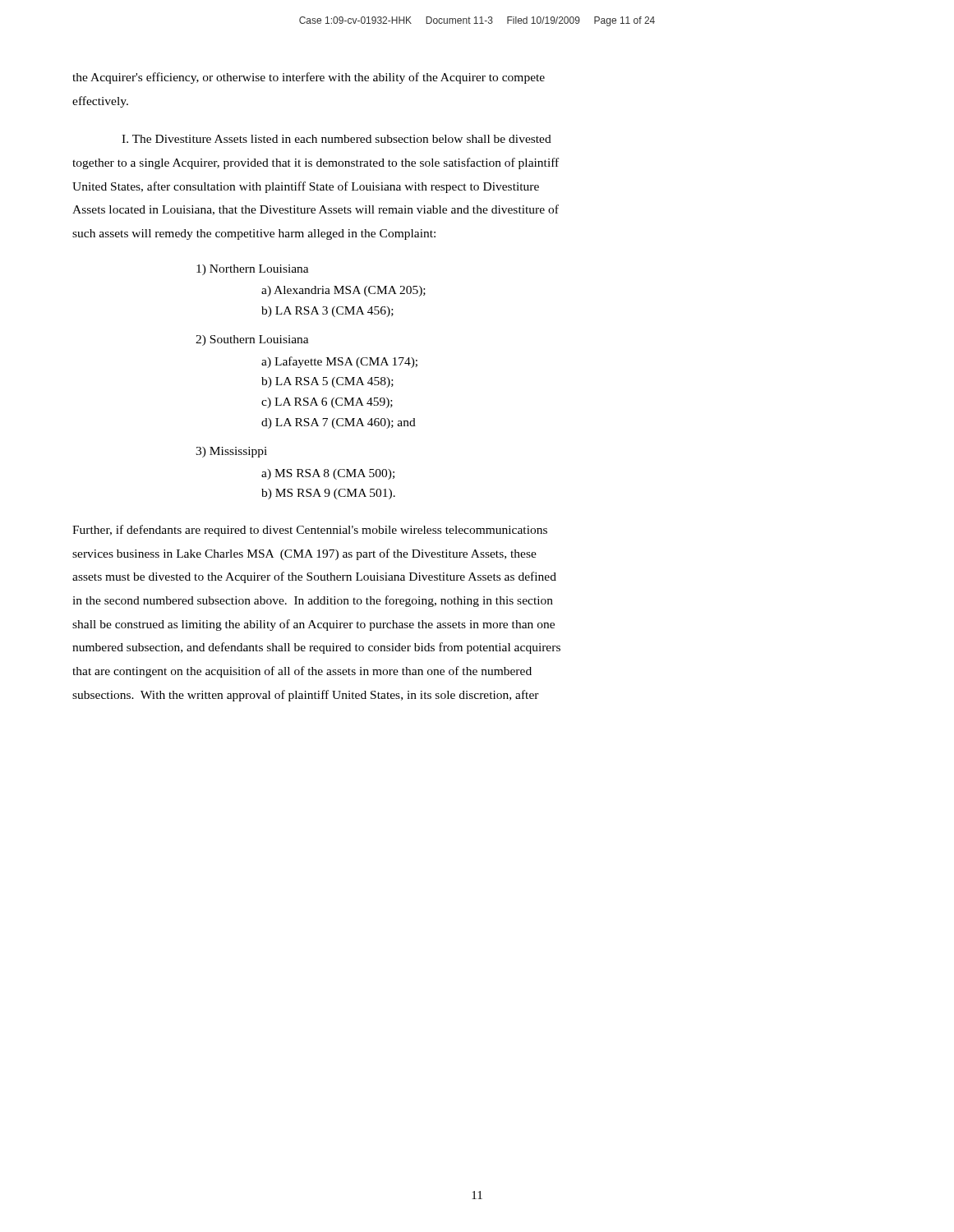
Task: Click on the list item containing "b) LA RSA 5 (CMA"
Action: pos(328,381)
